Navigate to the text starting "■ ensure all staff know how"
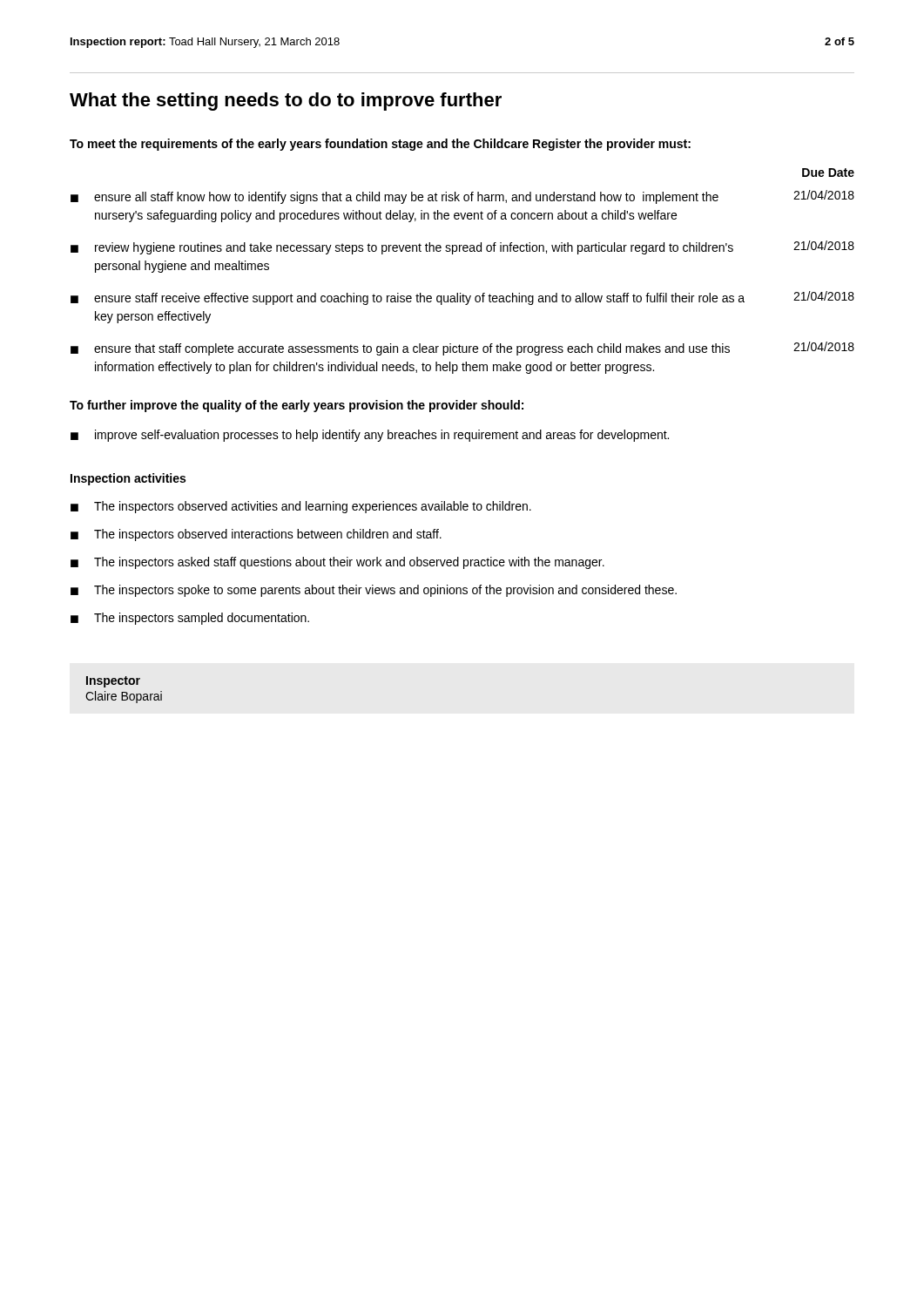The image size is (924, 1307). [462, 206]
